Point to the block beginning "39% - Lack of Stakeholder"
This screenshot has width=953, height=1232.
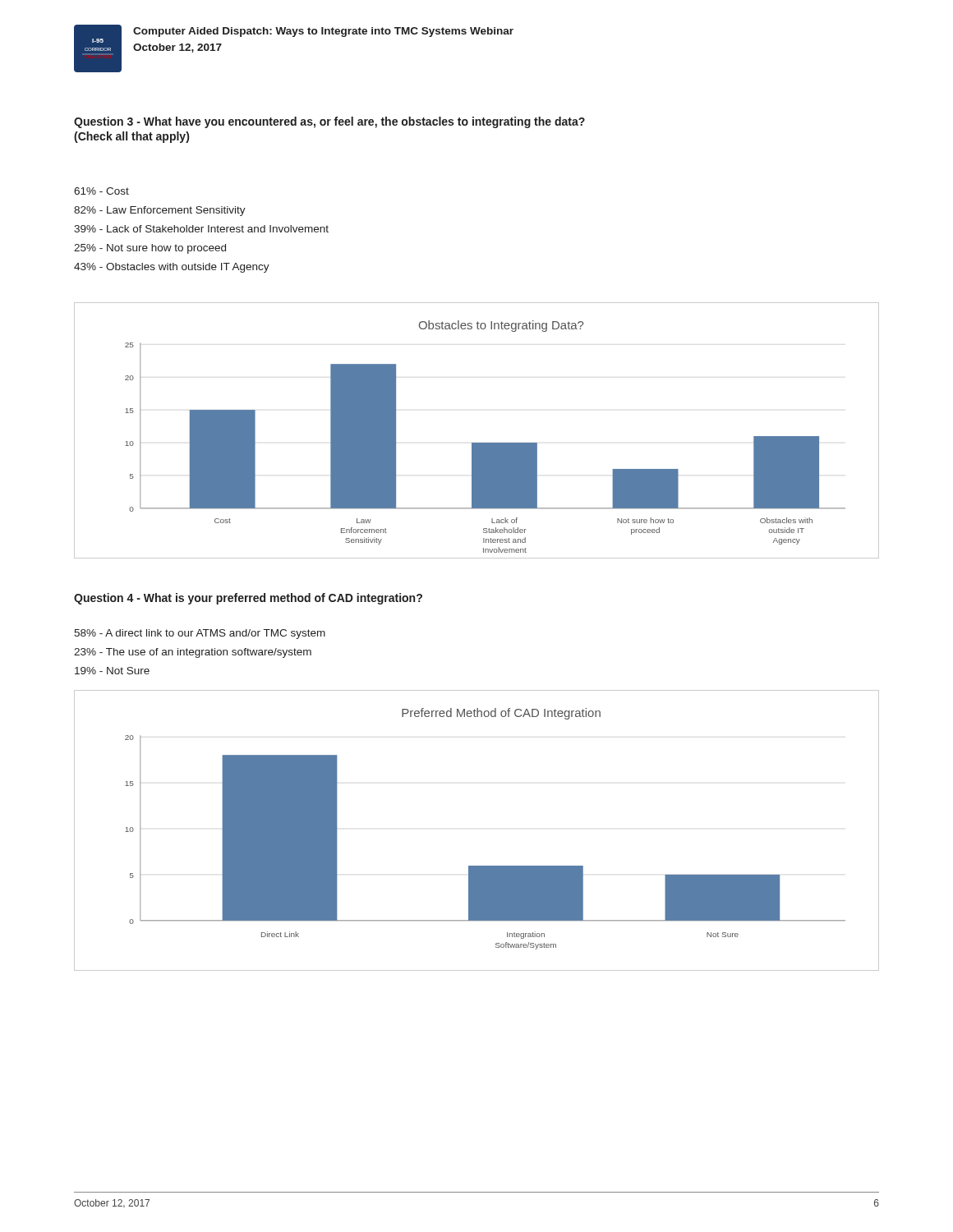tap(201, 229)
